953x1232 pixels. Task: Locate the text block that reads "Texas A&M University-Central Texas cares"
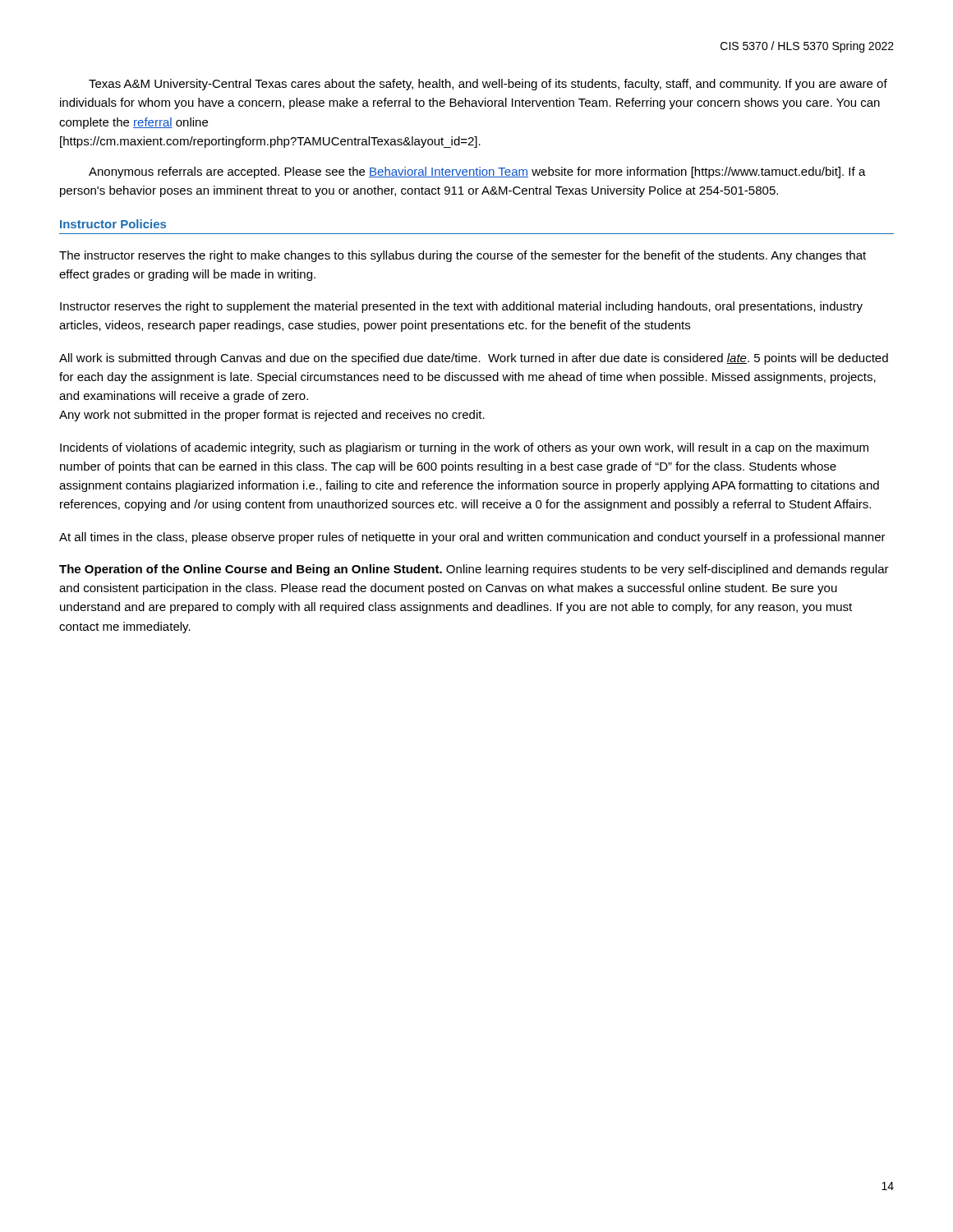(x=473, y=112)
